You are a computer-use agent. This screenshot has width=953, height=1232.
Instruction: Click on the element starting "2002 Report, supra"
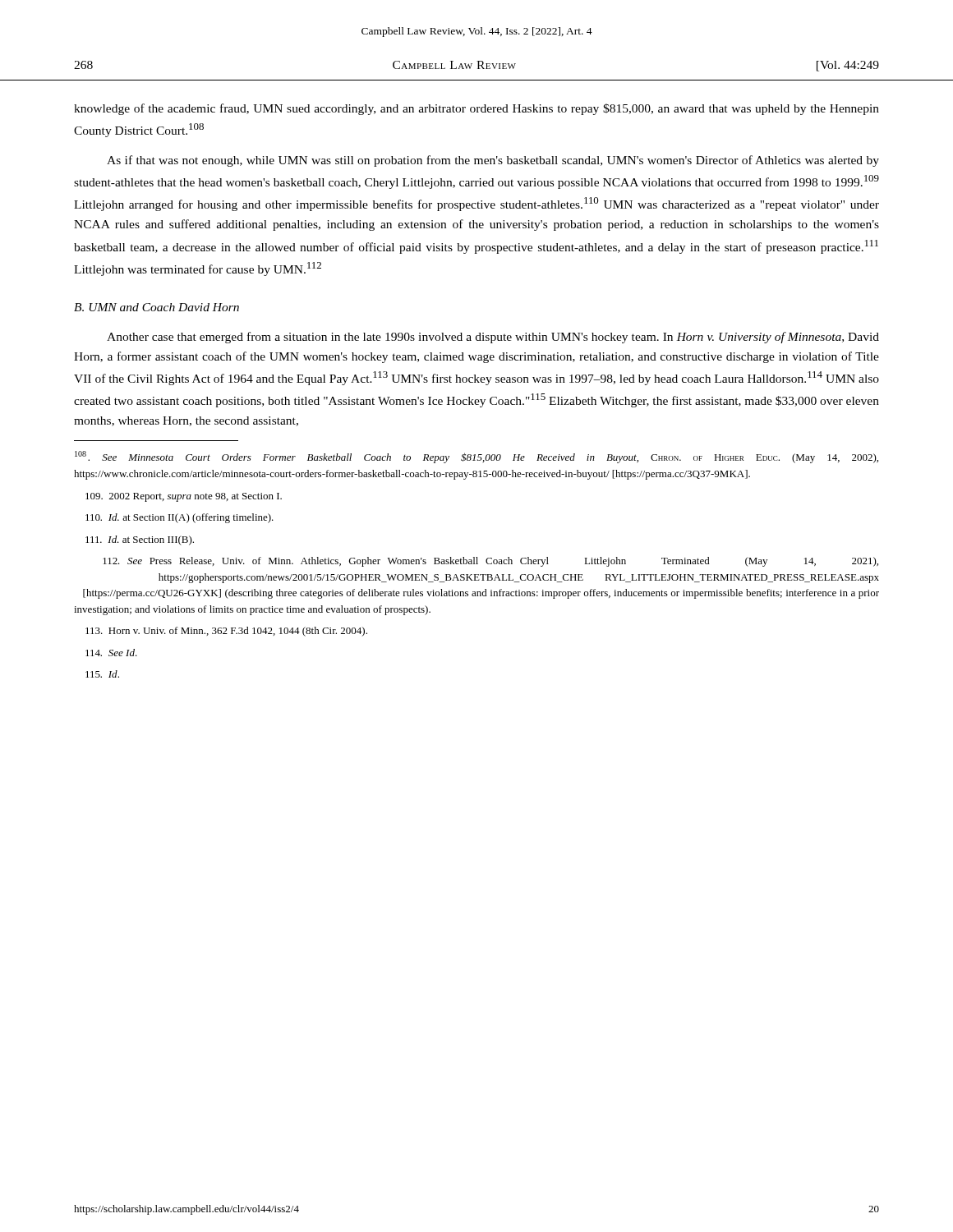tap(178, 495)
